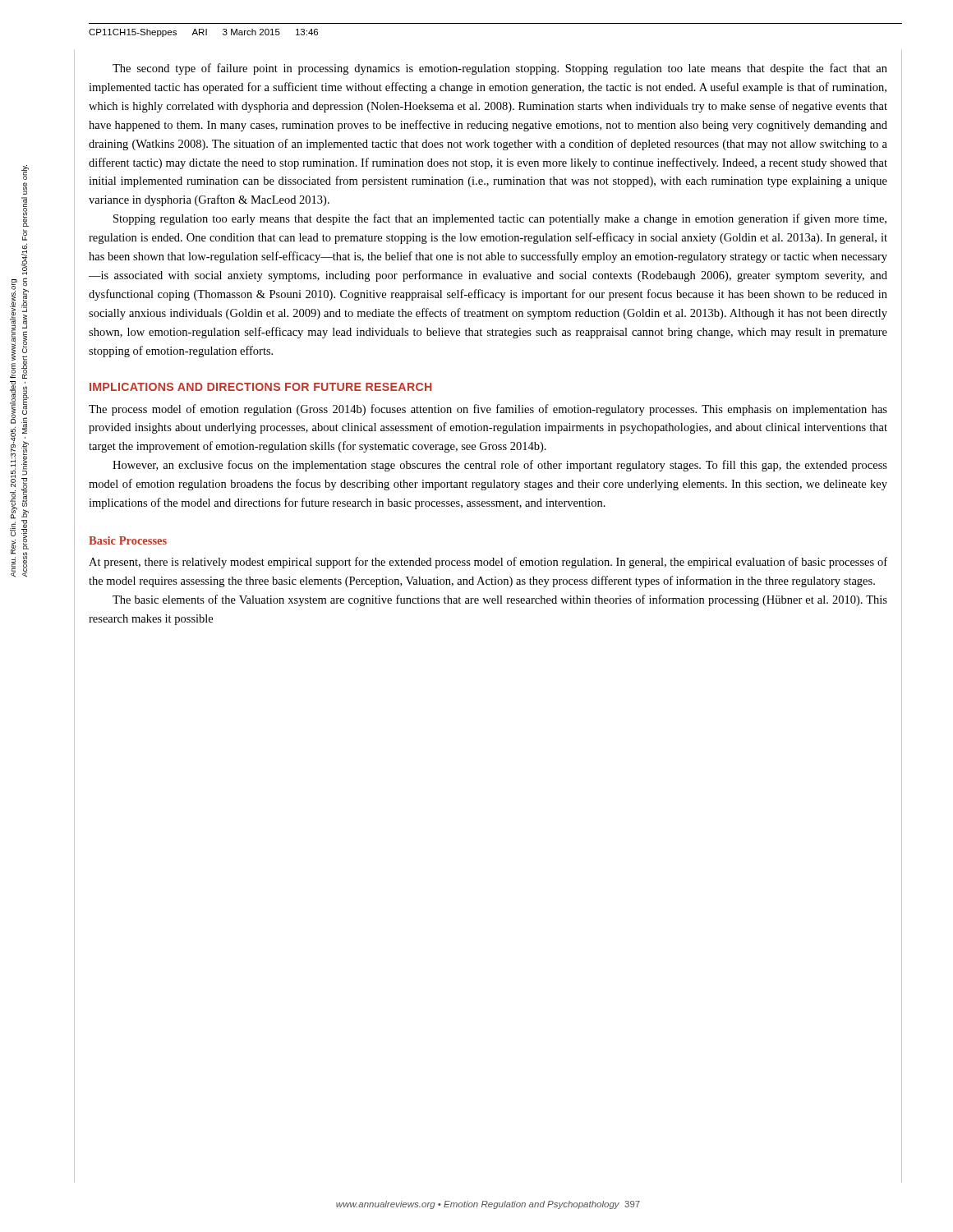Find the block on this page that starts "The process model of emotion regulation"

(488, 428)
